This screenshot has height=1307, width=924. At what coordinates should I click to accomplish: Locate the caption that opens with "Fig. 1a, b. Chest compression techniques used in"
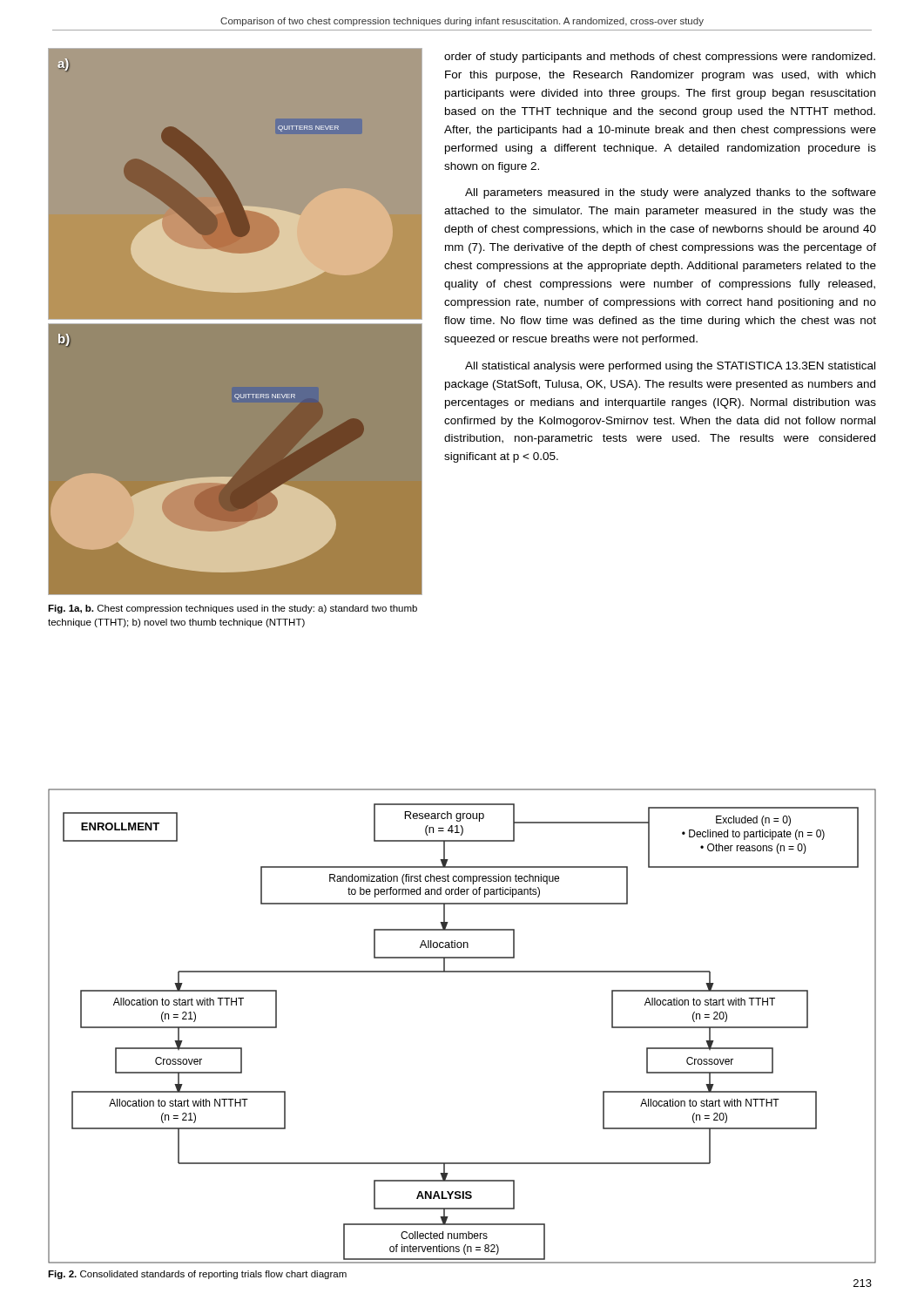(233, 615)
